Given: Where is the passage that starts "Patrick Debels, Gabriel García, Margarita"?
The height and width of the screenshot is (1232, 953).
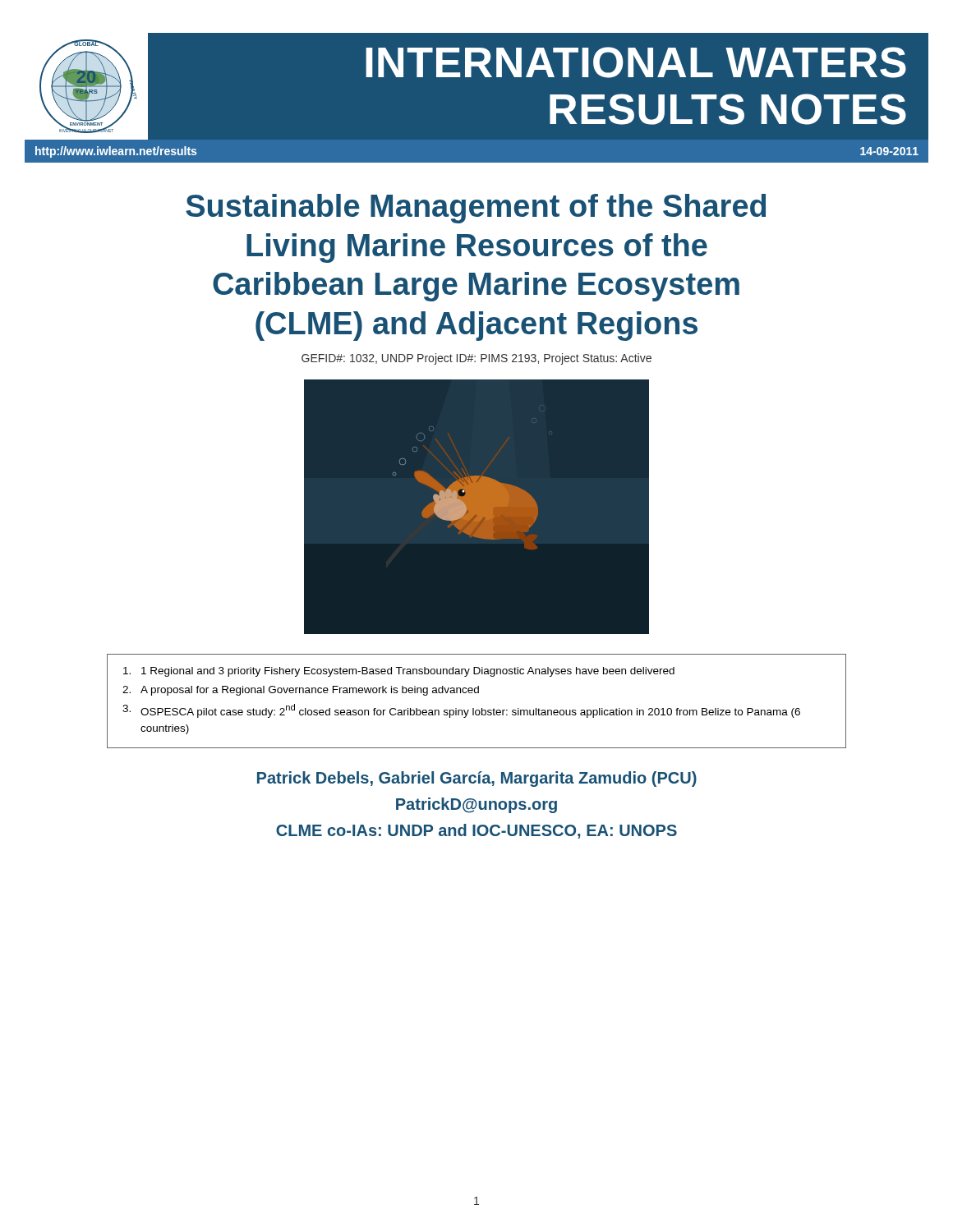Looking at the screenshot, I should click(x=476, y=804).
